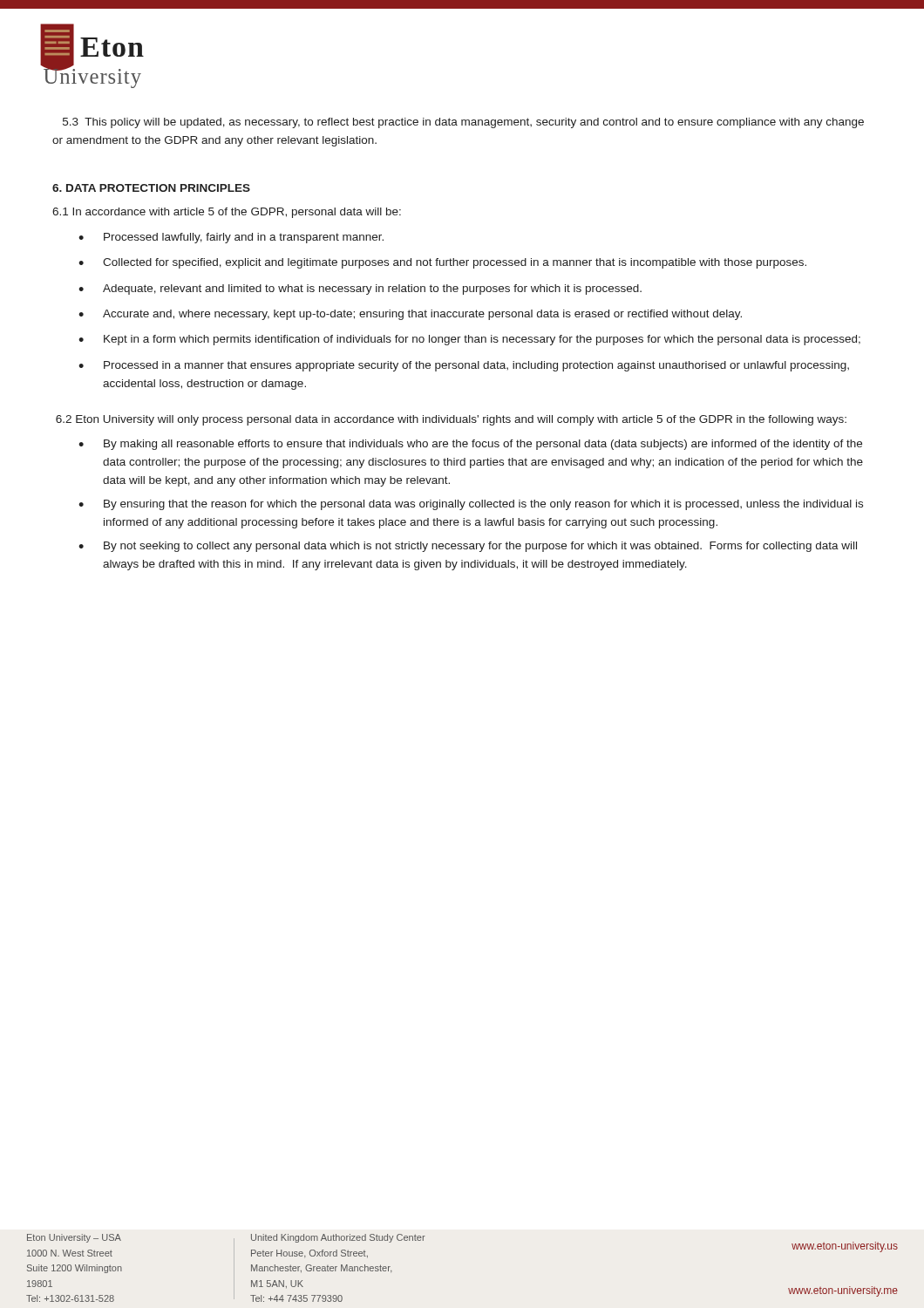The image size is (924, 1308).
Task: Locate the list item that reads "• Collected for specified, explicit and"
Action: point(443,264)
